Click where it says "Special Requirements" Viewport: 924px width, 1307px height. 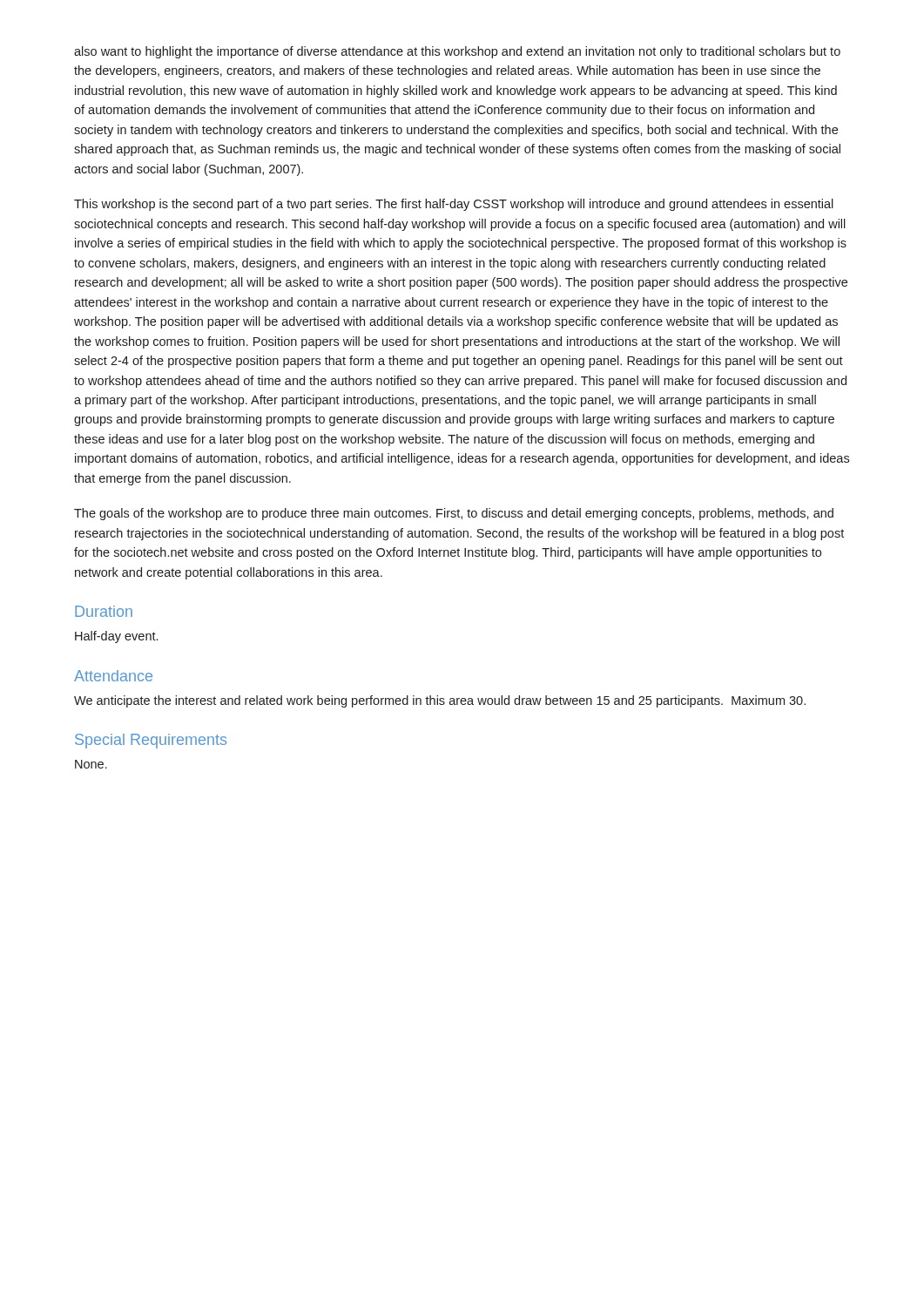click(151, 740)
